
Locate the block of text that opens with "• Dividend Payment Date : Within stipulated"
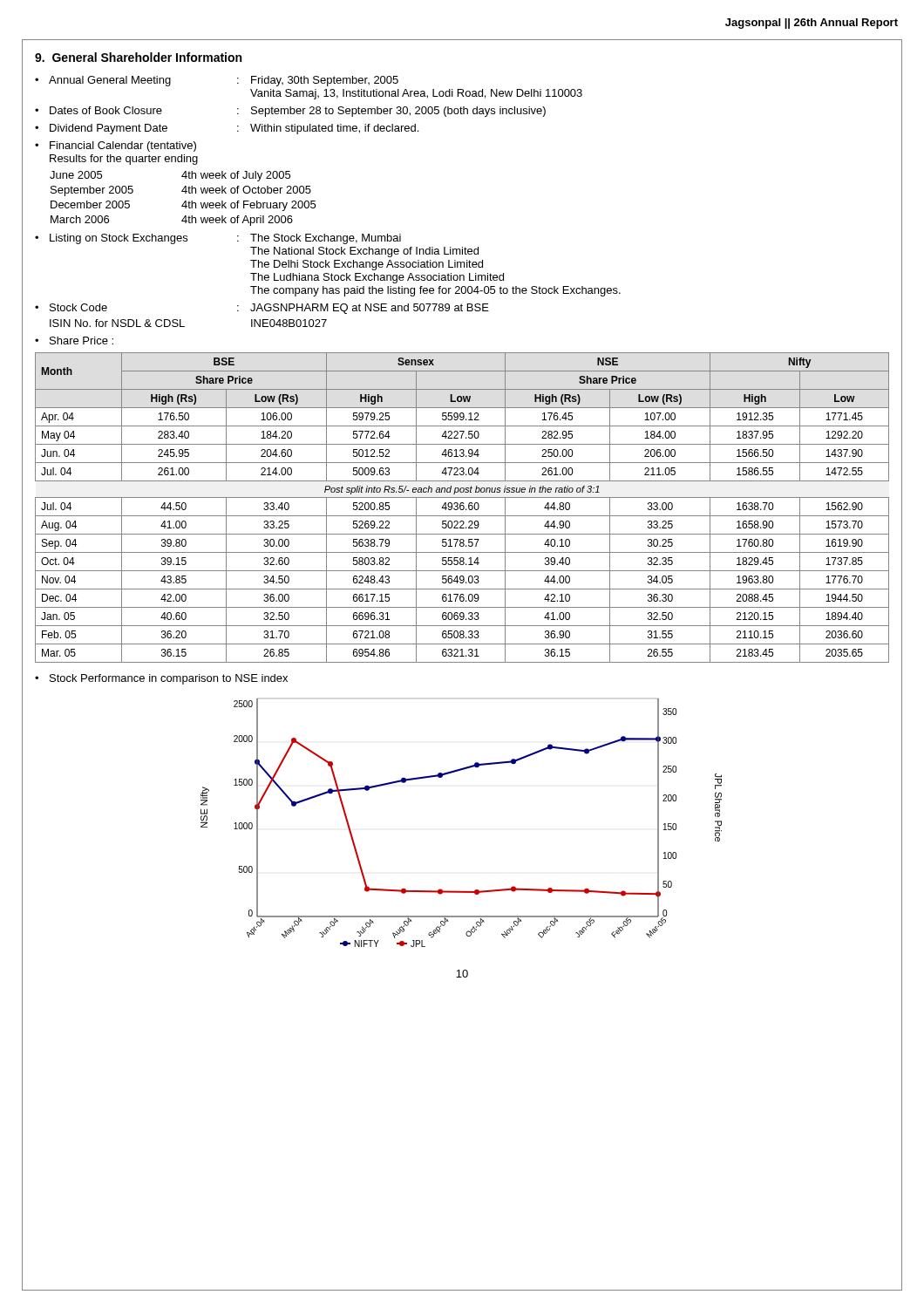[227, 128]
